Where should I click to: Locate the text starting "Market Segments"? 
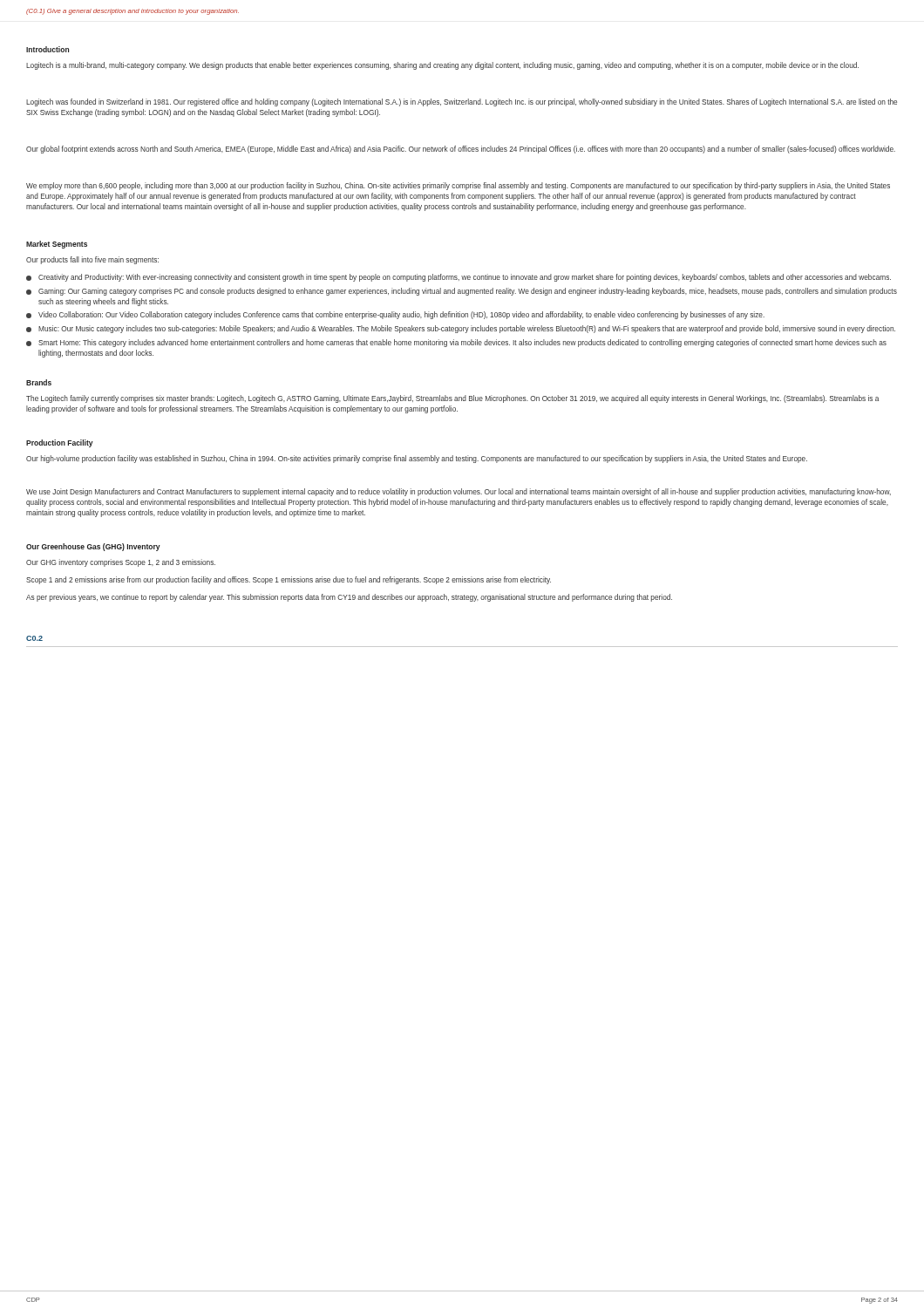(57, 244)
